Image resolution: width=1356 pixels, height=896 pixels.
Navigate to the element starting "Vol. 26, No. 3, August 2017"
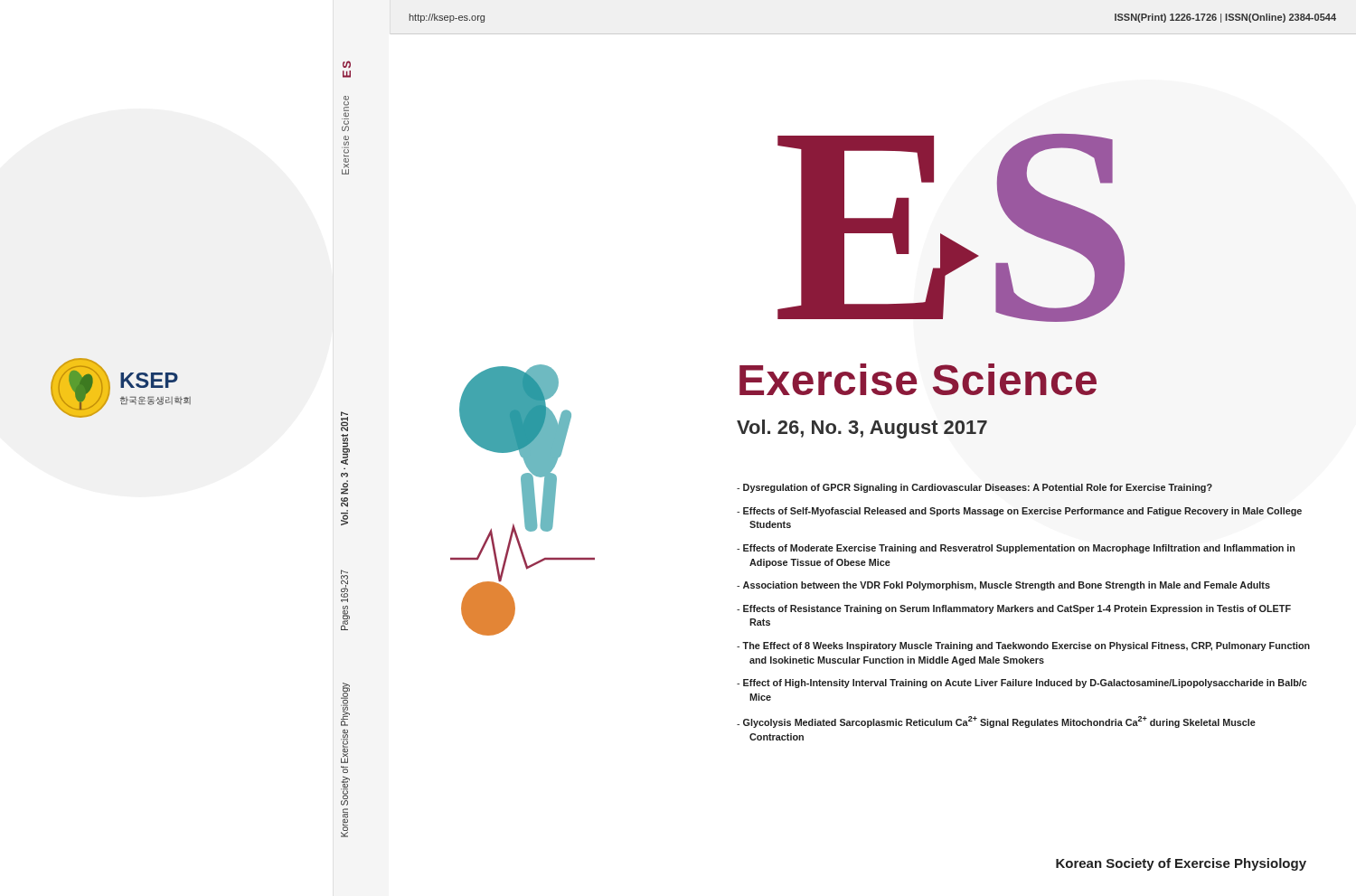(x=862, y=427)
